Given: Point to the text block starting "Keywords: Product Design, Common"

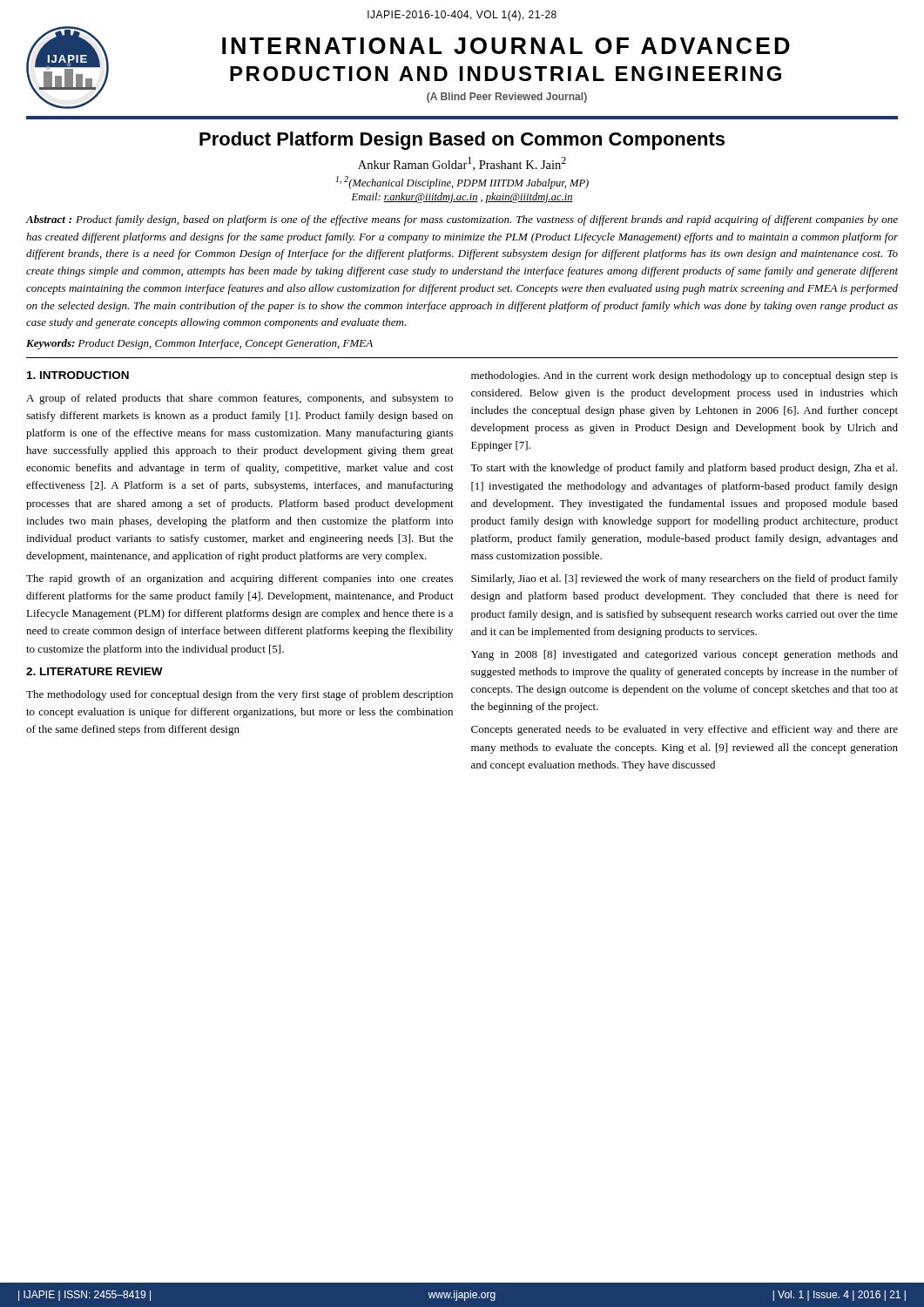Looking at the screenshot, I should 199,343.
